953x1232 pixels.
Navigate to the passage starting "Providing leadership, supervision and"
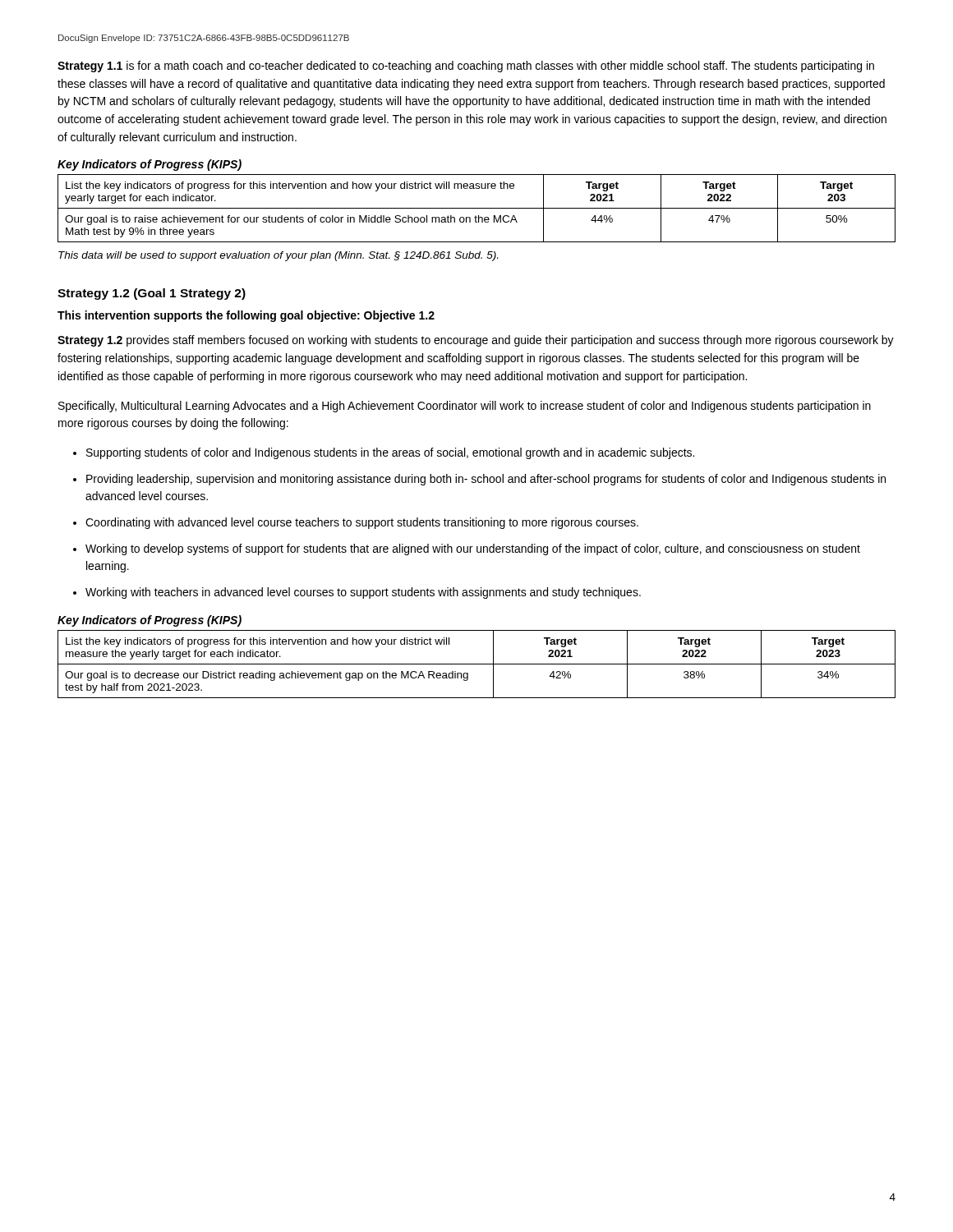pos(486,487)
